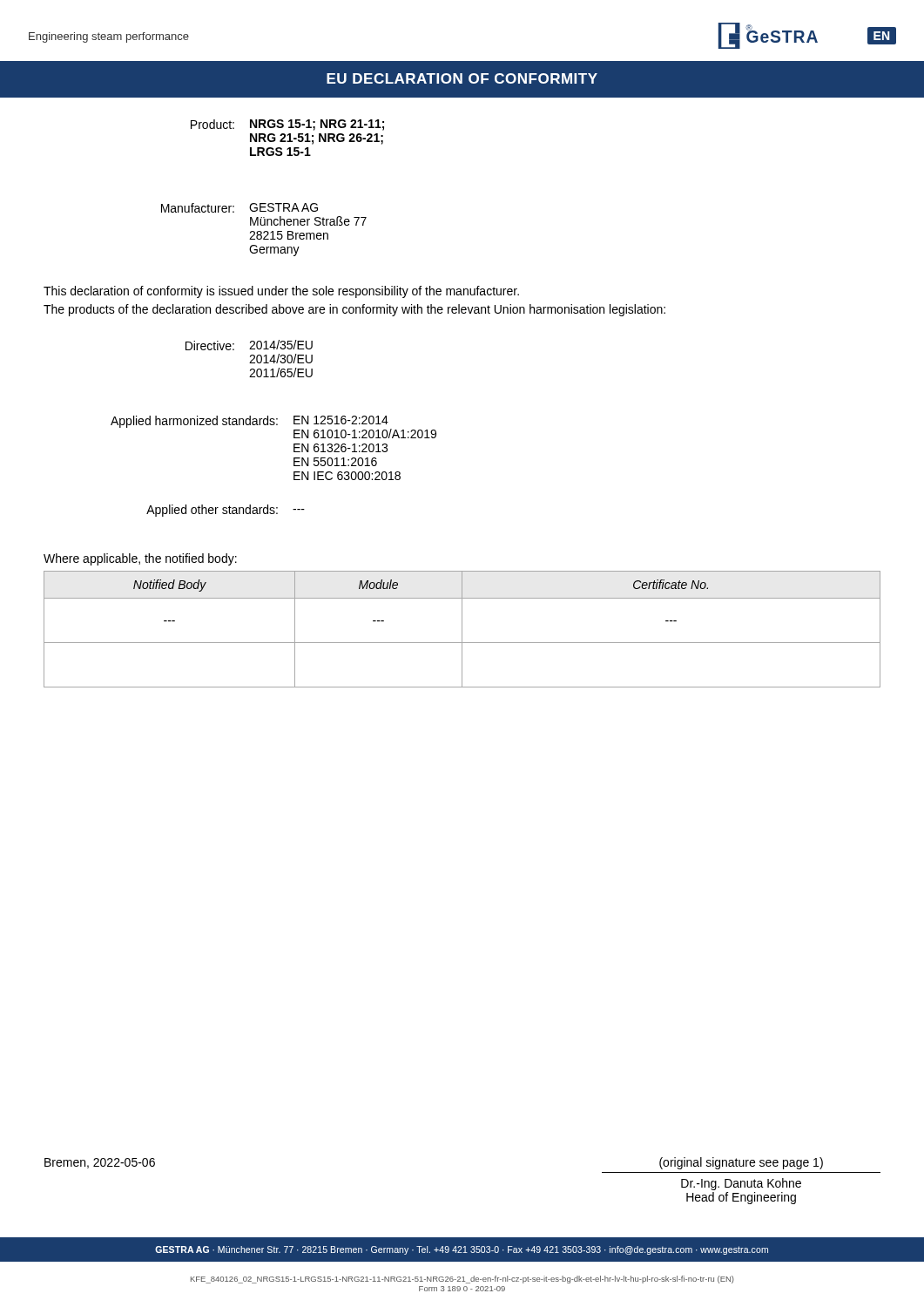Screen dimensions: 1307x924
Task: Click on the text starting "Where applicable, the notified body:"
Action: [x=140, y=559]
